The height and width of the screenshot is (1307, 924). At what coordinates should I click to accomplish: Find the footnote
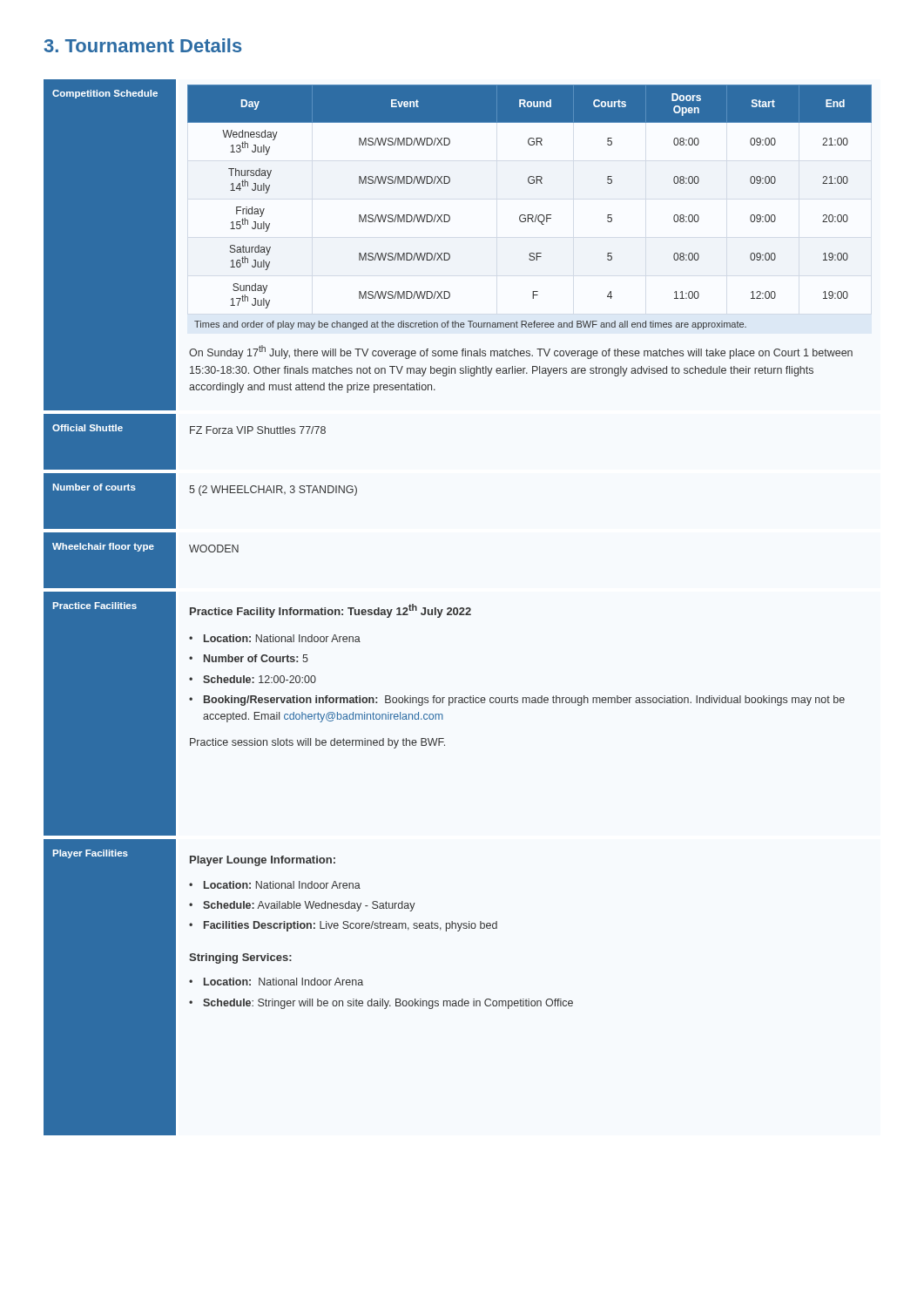point(471,324)
